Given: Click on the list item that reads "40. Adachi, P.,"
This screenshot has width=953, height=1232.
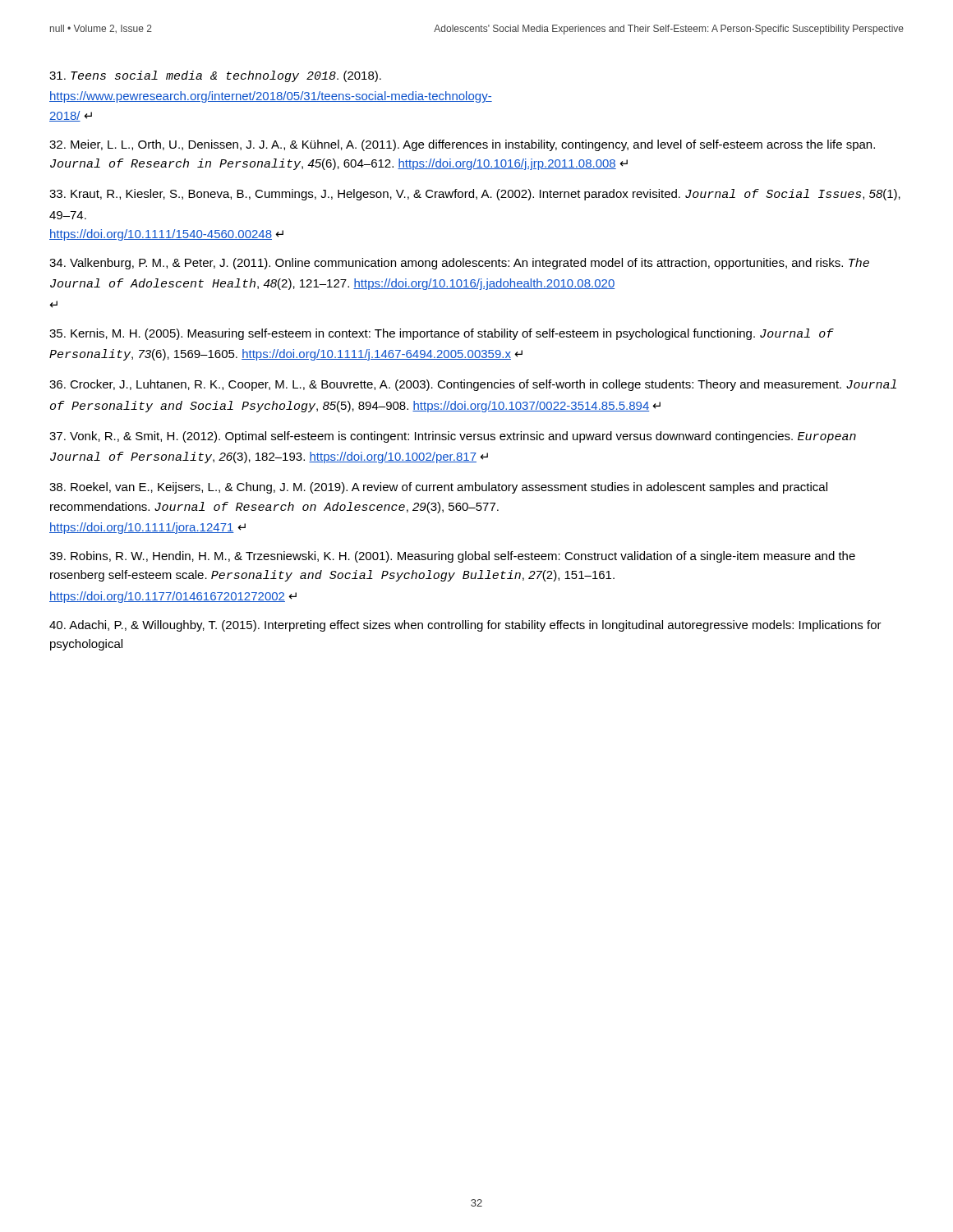Looking at the screenshot, I should click(x=465, y=634).
